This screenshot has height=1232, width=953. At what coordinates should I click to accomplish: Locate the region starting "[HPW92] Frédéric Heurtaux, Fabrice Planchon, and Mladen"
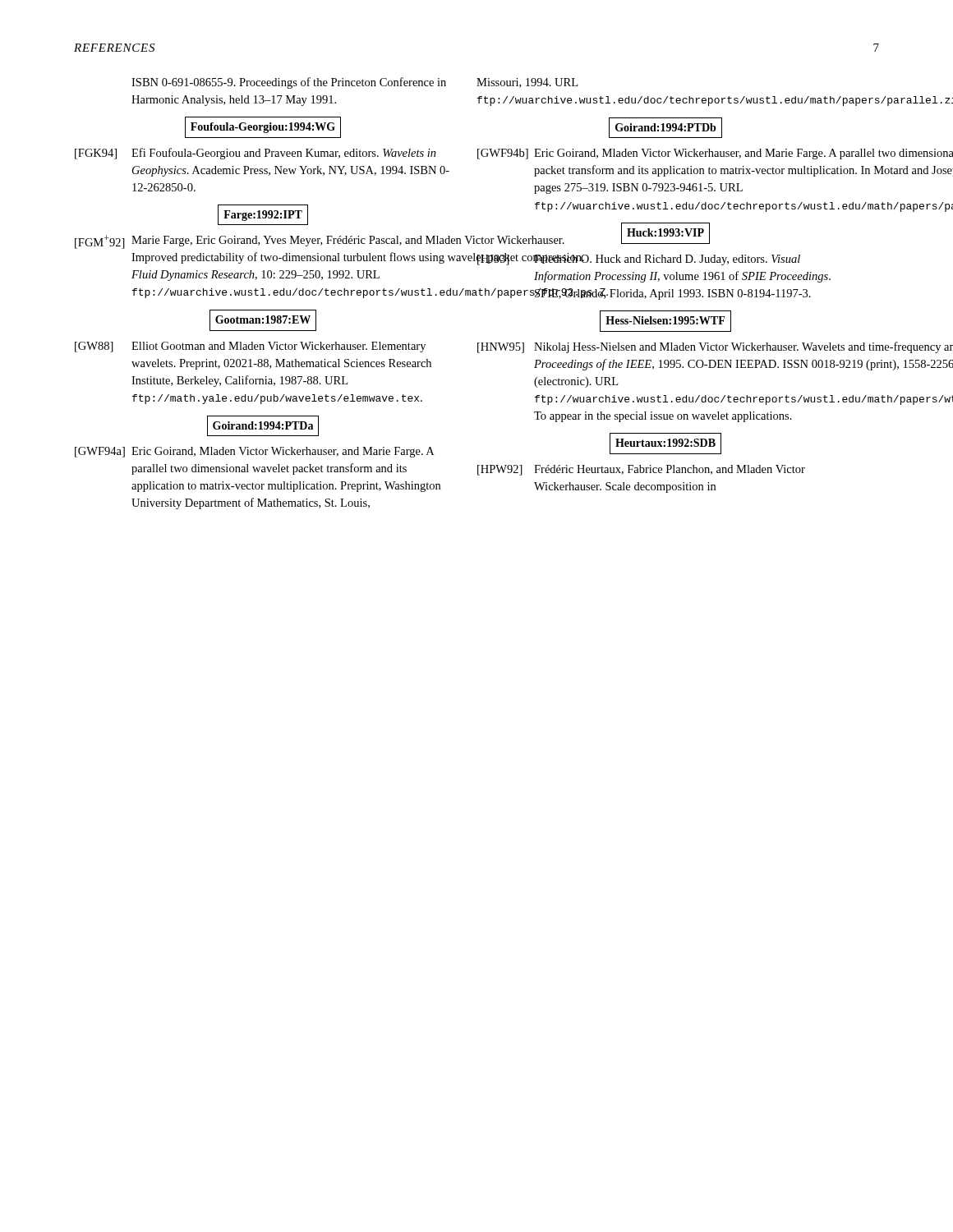click(665, 478)
